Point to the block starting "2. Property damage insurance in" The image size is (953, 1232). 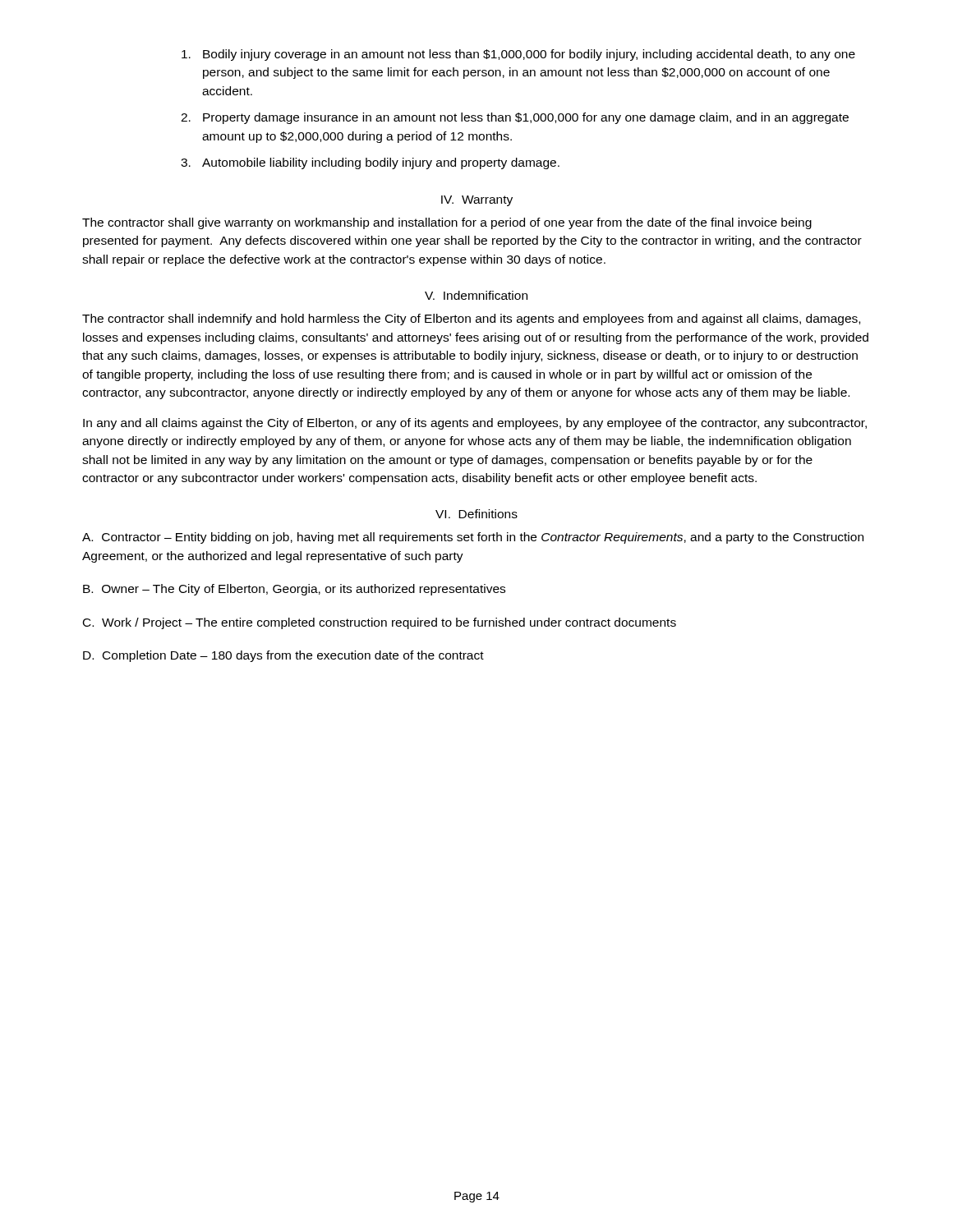[526, 127]
